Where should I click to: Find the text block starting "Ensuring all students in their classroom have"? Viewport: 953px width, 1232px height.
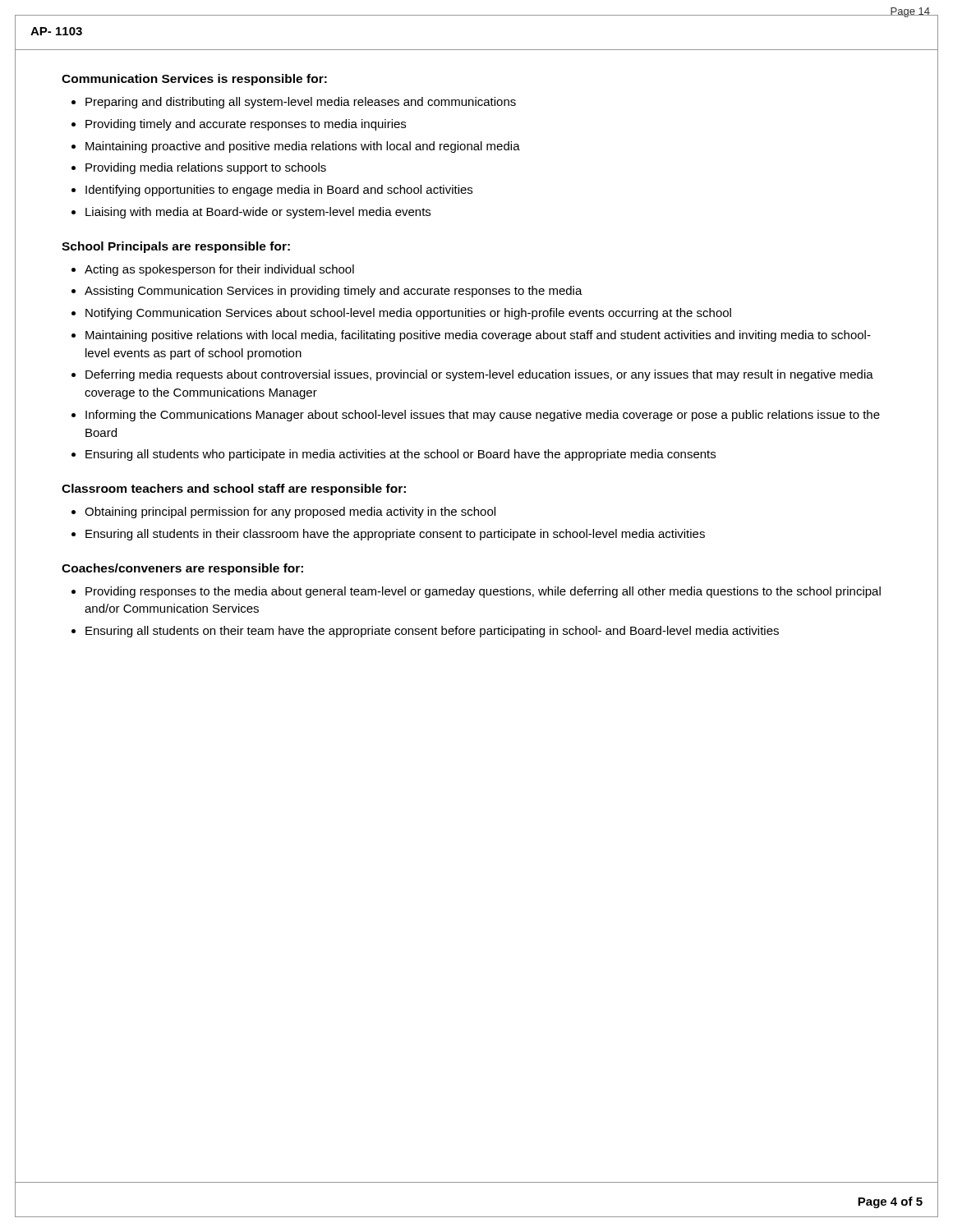395,533
